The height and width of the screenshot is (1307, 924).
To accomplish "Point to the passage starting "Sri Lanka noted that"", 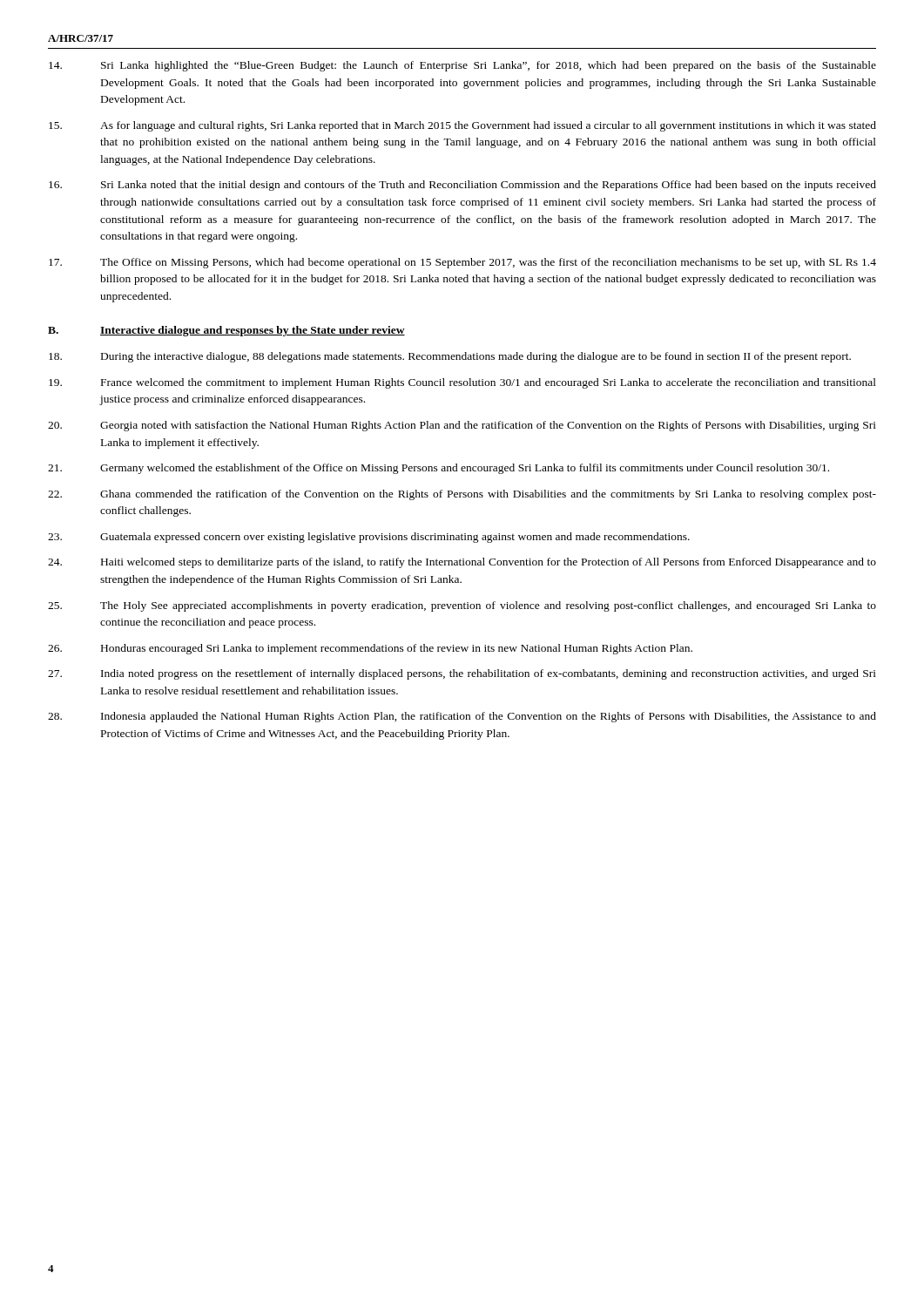I will [462, 210].
